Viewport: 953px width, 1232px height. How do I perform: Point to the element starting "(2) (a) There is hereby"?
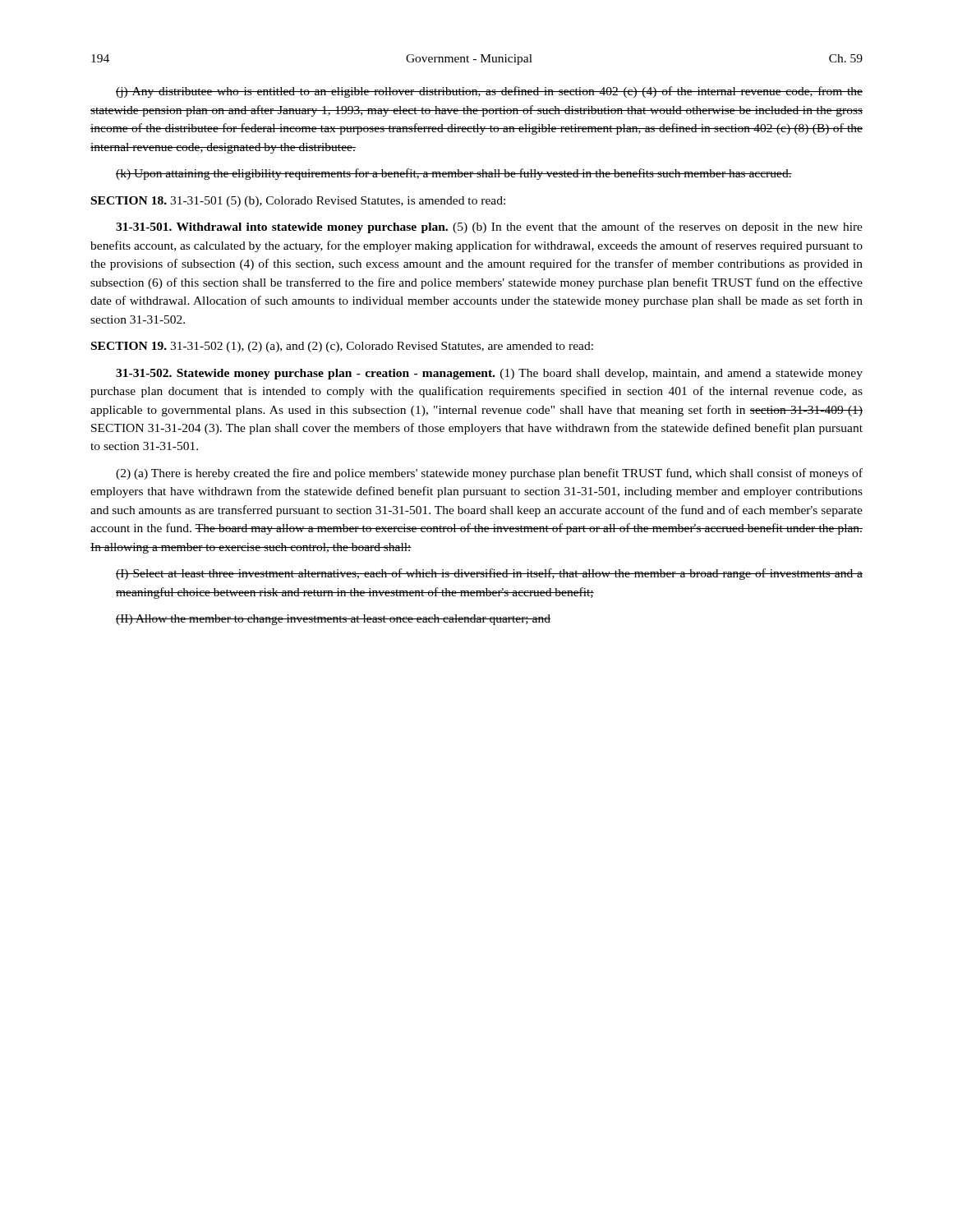(476, 510)
